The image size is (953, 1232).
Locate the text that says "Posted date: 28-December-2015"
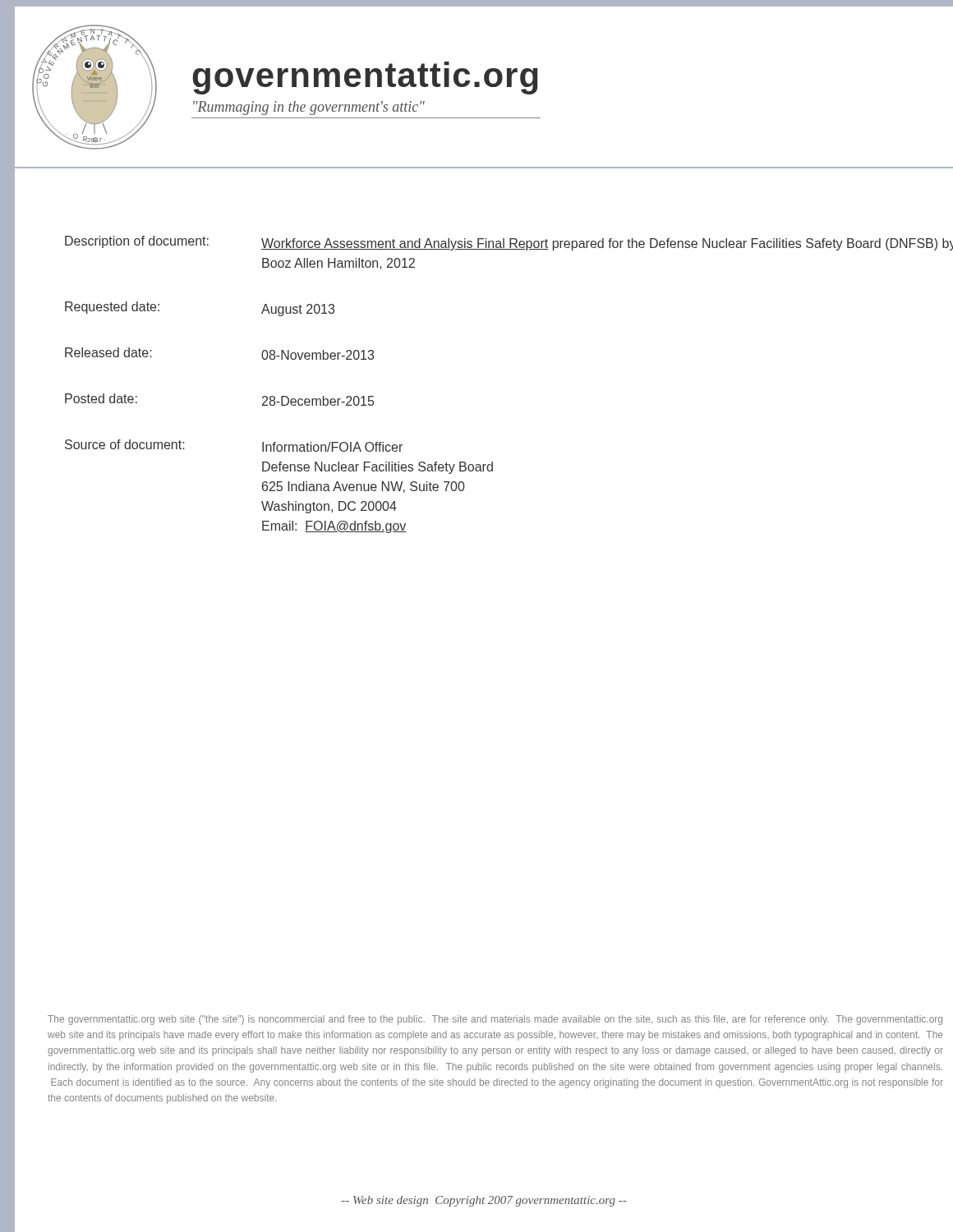point(100,398)
